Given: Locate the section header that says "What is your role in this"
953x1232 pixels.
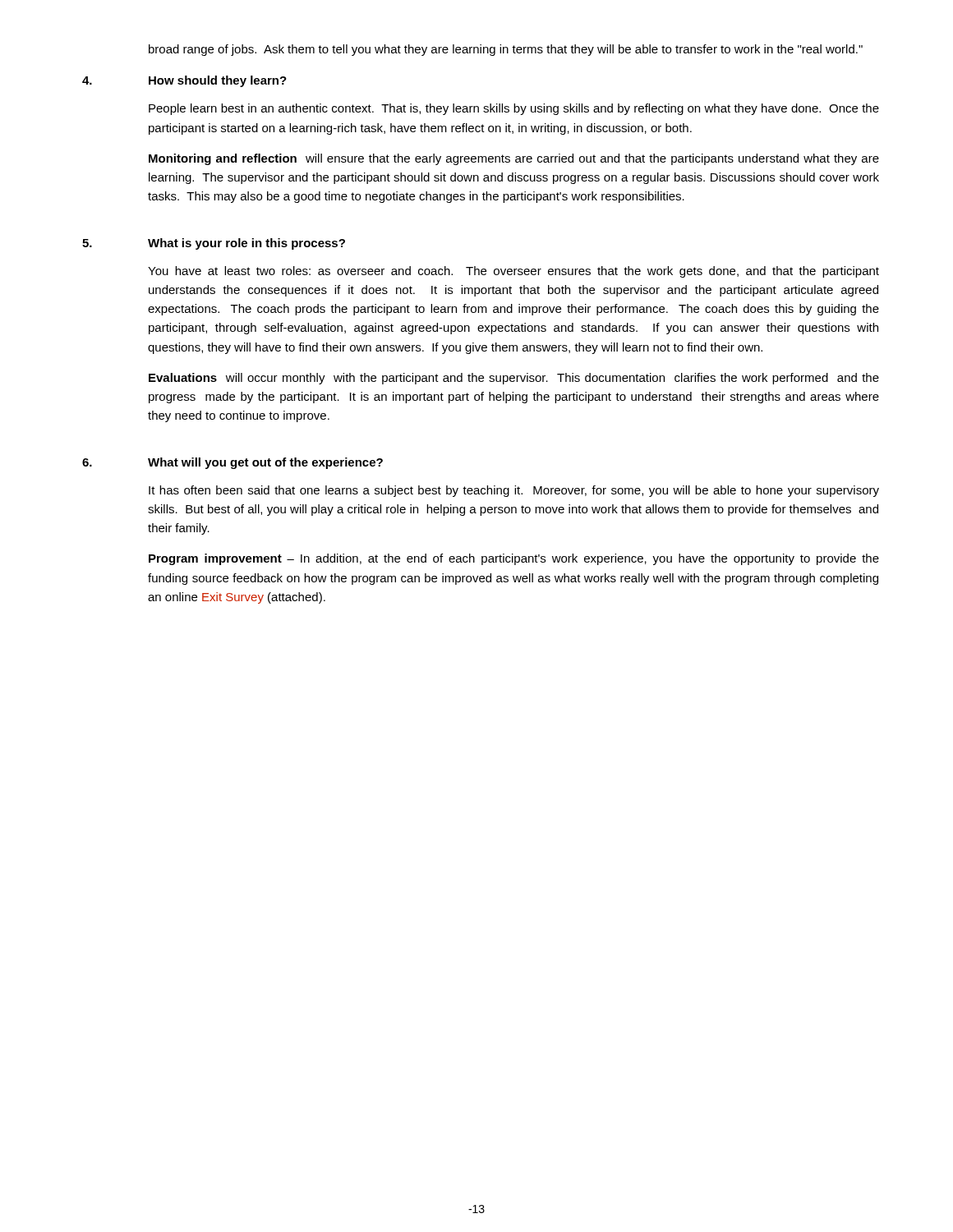Looking at the screenshot, I should 247,242.
